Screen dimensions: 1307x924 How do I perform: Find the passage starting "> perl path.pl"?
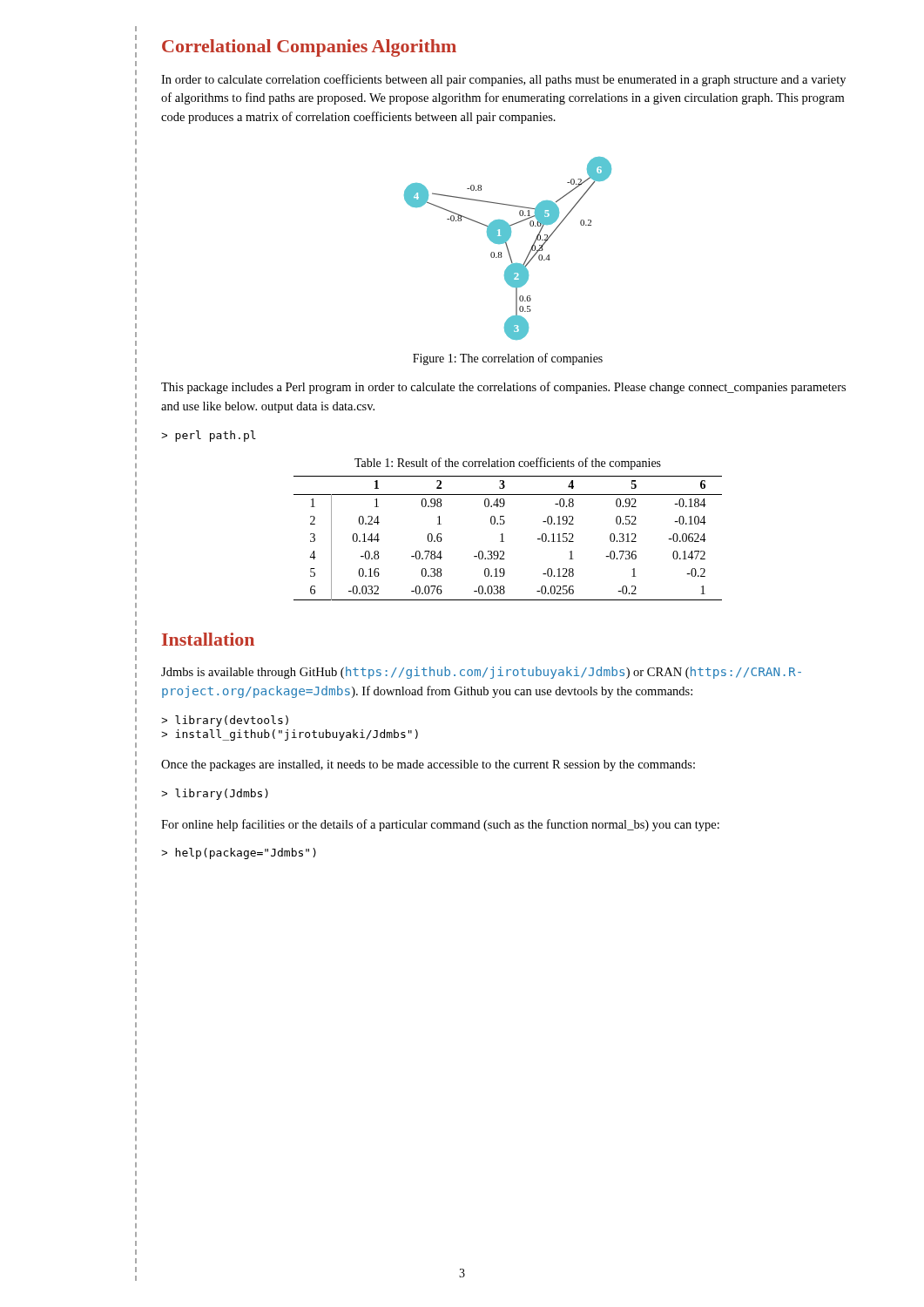(x=209, y=436)
